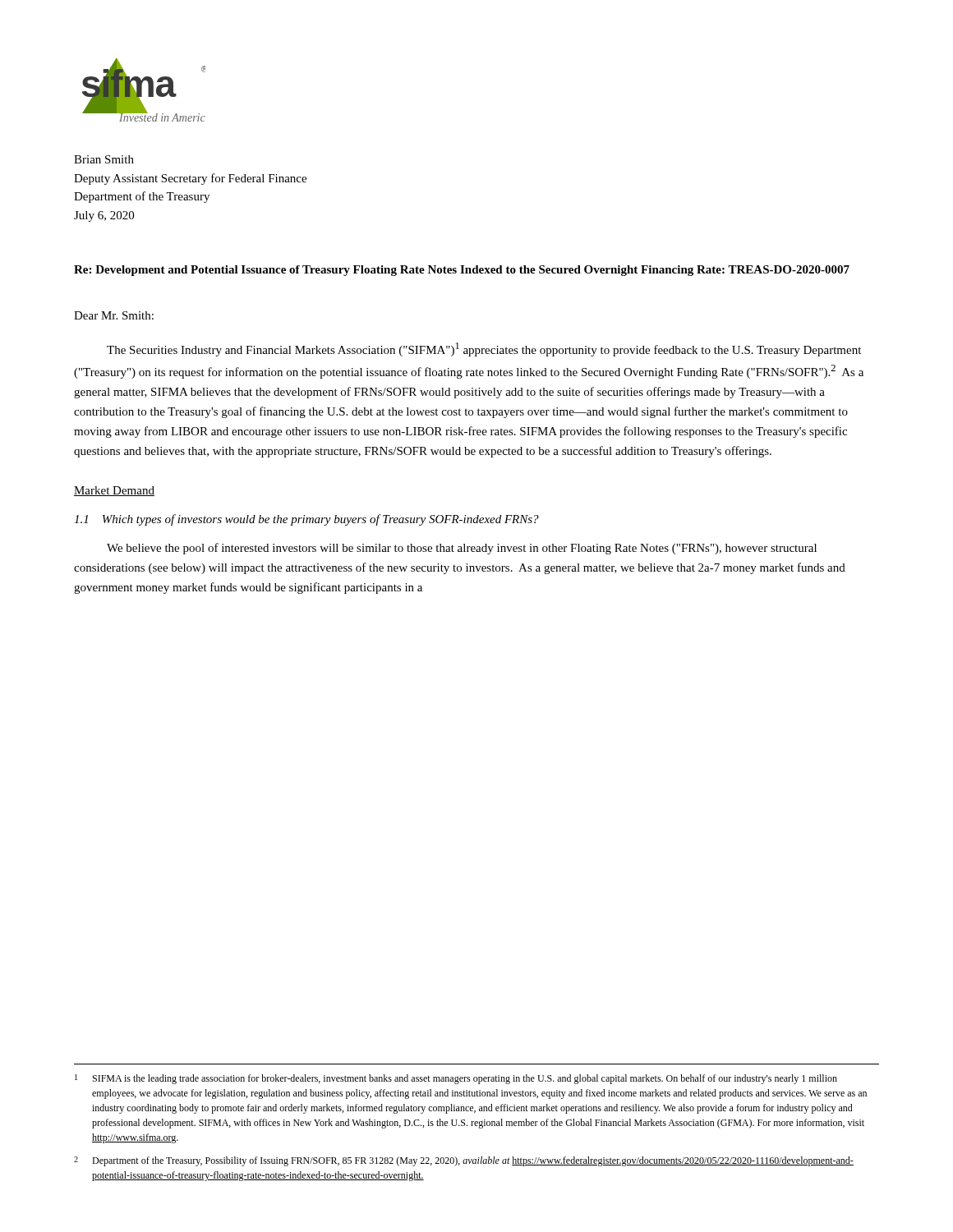This screenshot has width=953, height=1232.
Task: Find the text block containing "The Securities Industry"
Action: pyautogui.click(x=469, y=398)
